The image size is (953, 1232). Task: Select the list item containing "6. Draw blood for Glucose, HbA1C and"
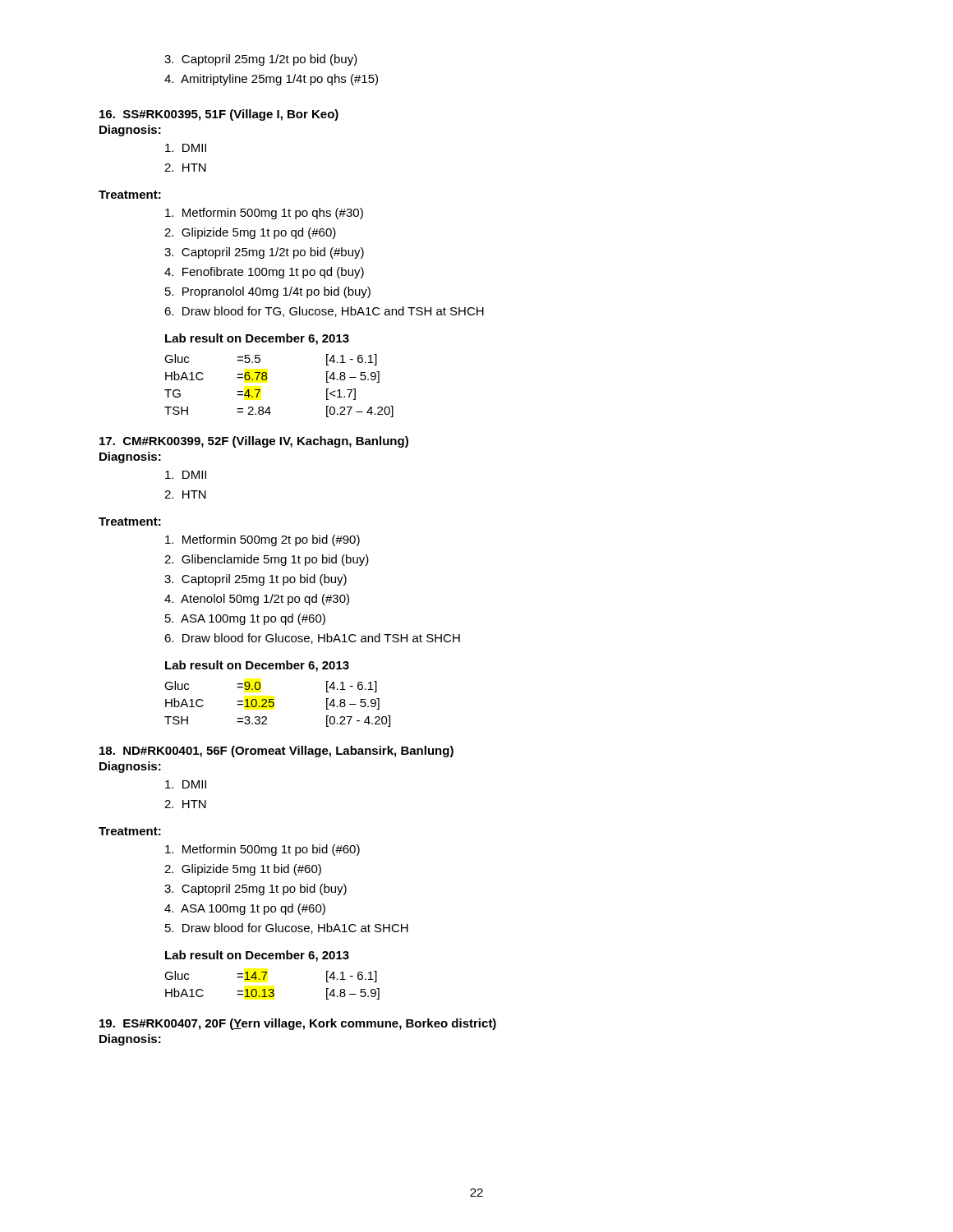click(312, 638)
